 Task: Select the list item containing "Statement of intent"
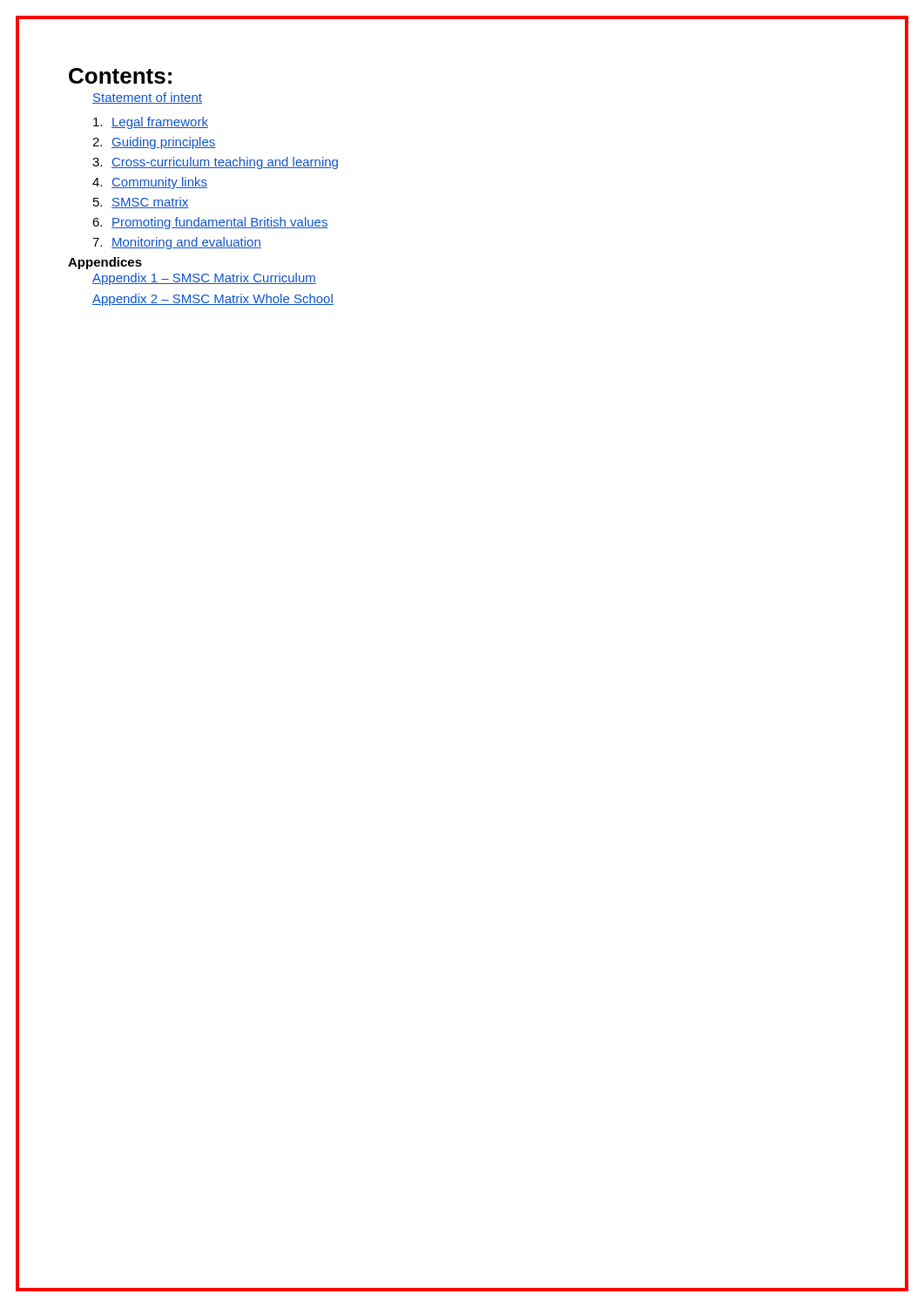click(x=147, y=97)
